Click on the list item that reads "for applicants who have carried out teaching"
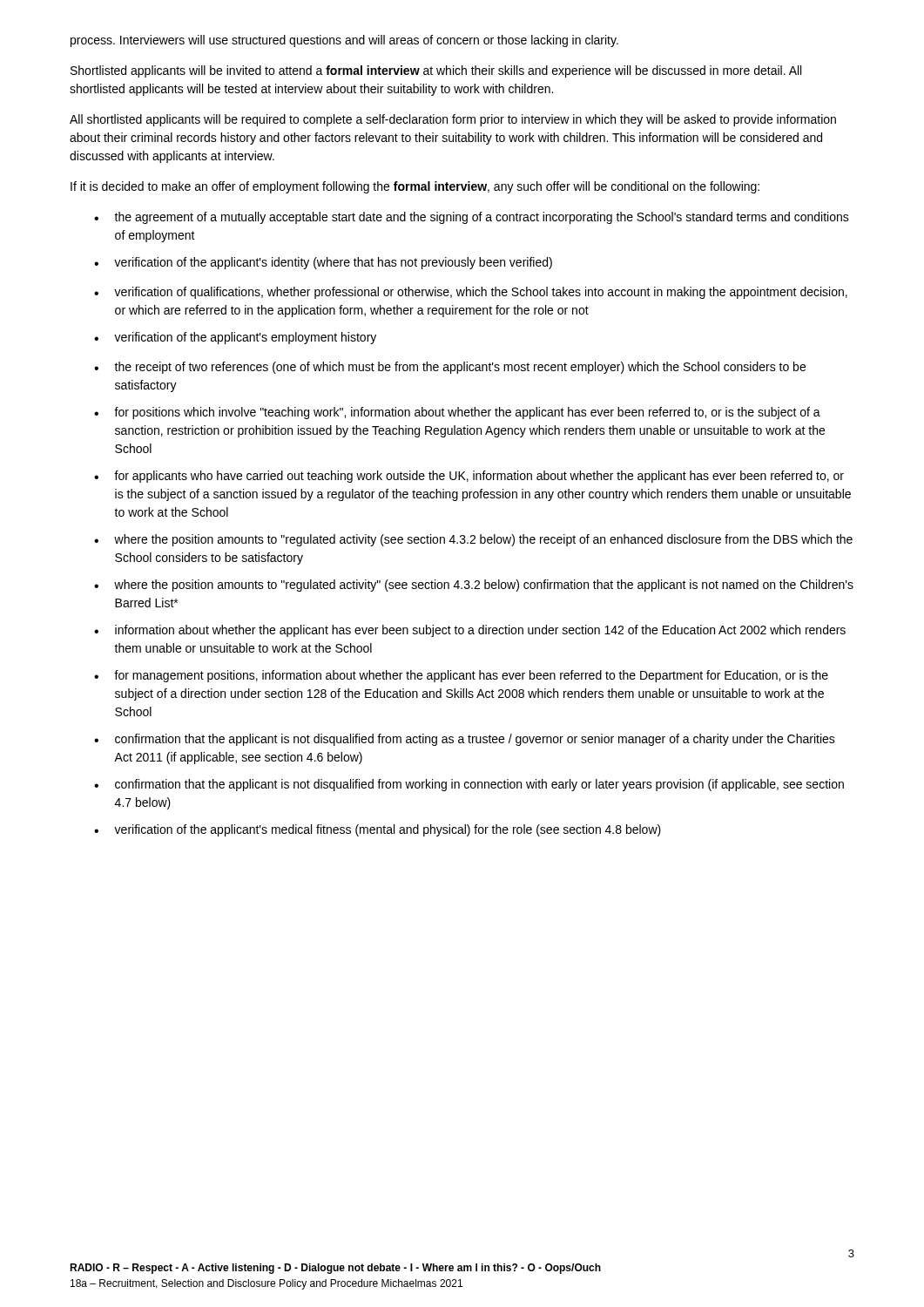 coord(484,494)
